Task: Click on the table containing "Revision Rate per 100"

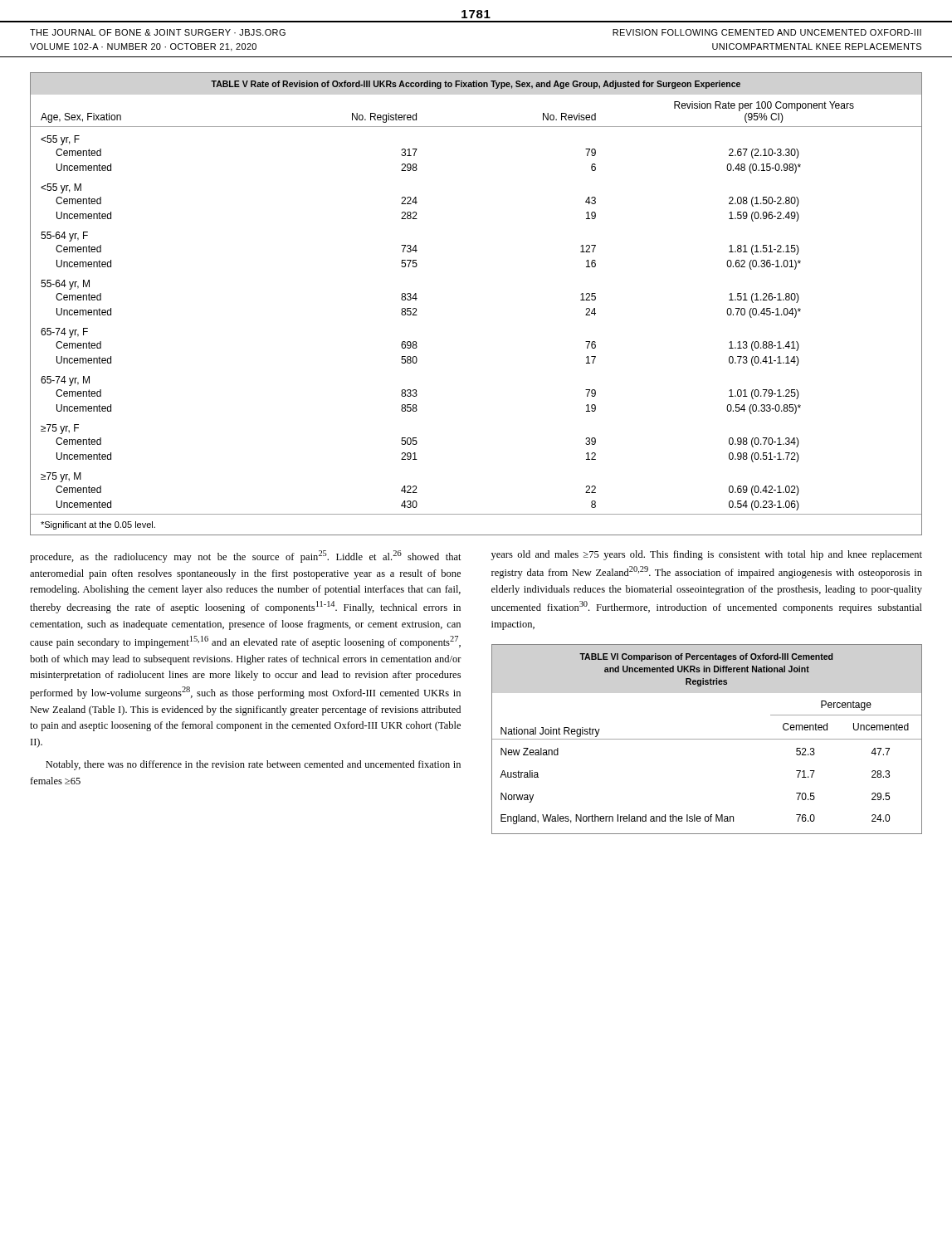Action: pos(476,304)
